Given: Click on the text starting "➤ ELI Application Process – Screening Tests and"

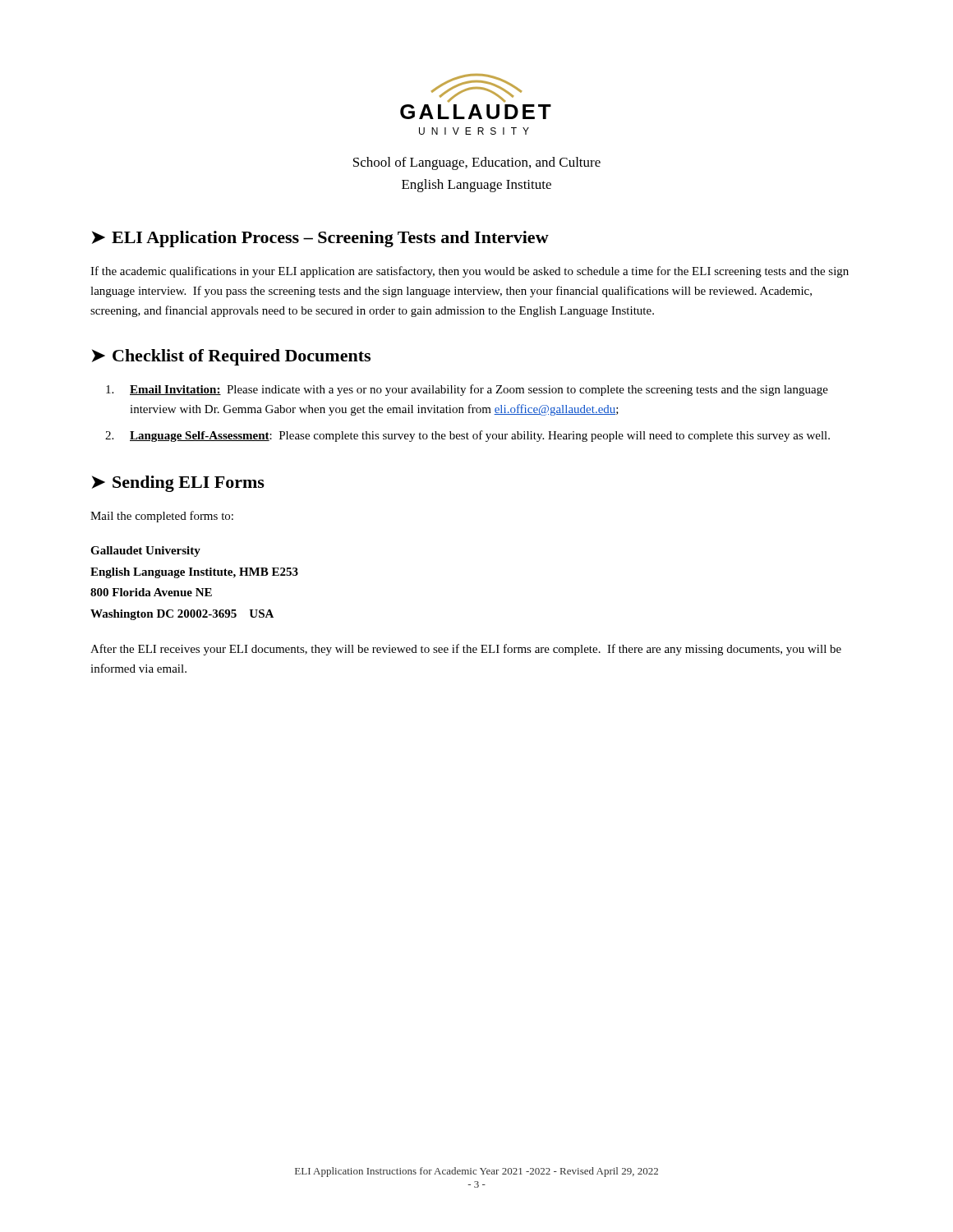Looking at the screenshot, I should coord(319,238).
